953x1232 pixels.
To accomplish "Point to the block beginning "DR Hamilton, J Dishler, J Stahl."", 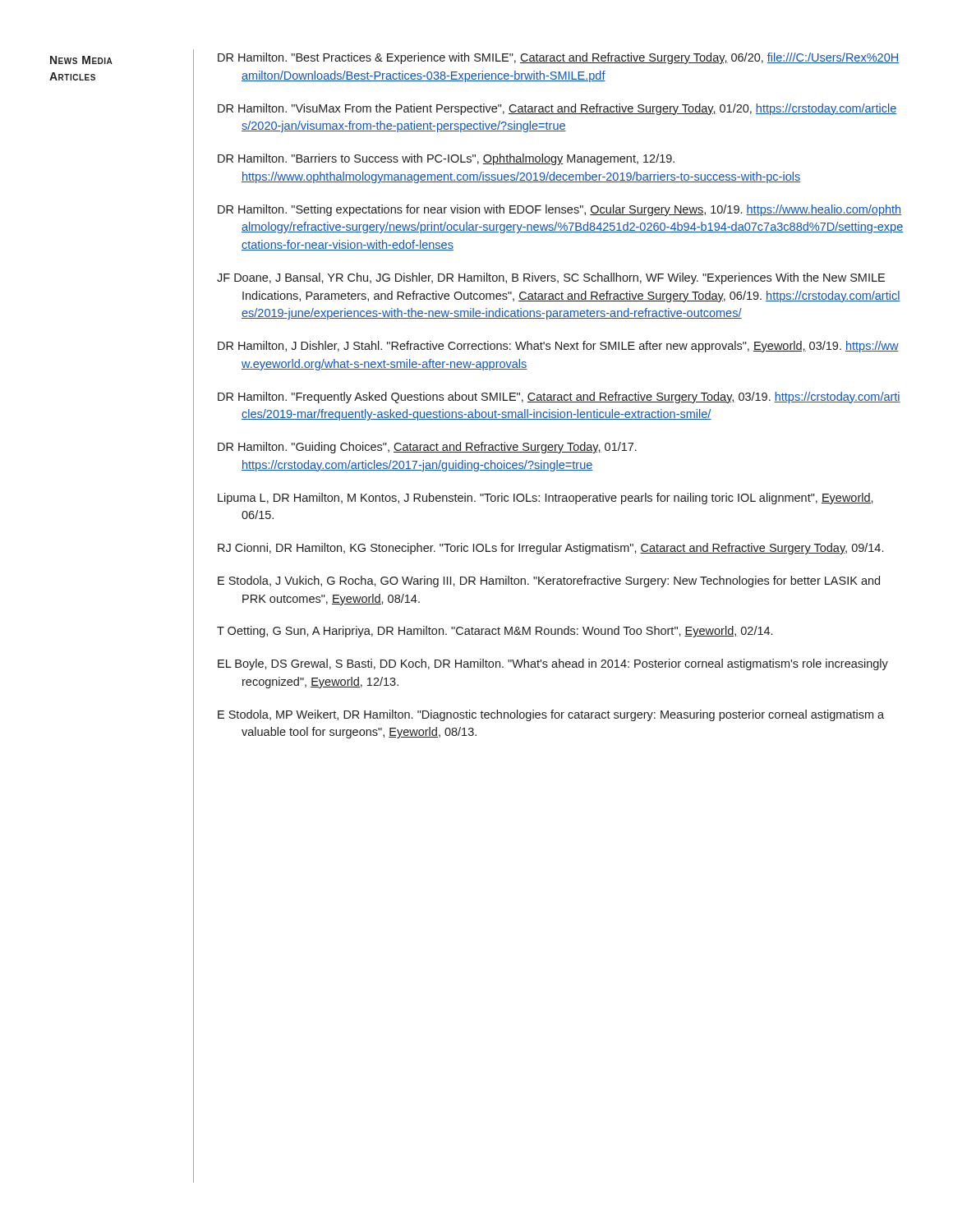I will [x=558, y=355].
